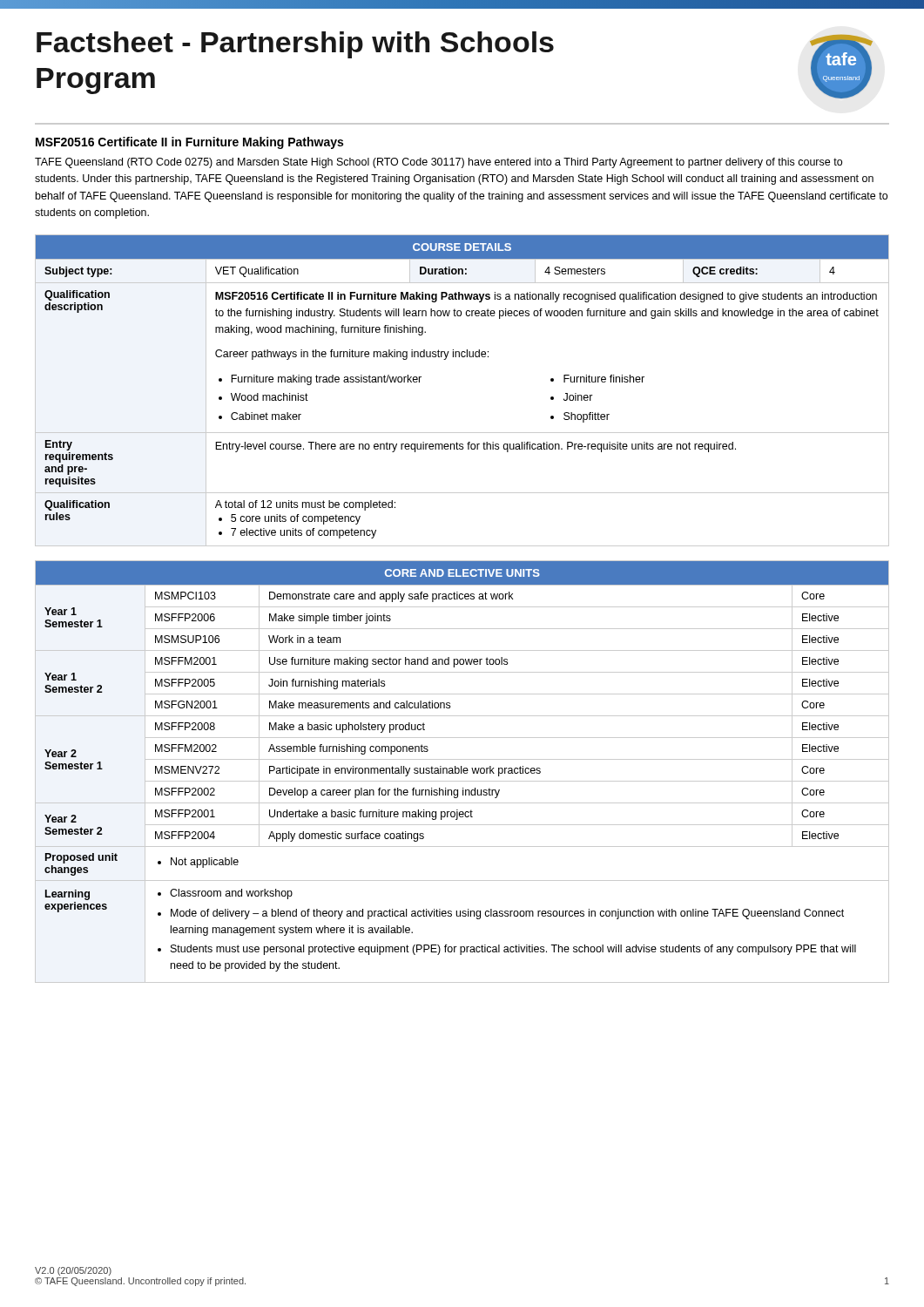Image resolution: width=924 pixels, height=1307 pixels.
Task: Locate the text block that says "TAFE Queensland (RTO Code 0275) and Marsden"
Action: [461, 187]
